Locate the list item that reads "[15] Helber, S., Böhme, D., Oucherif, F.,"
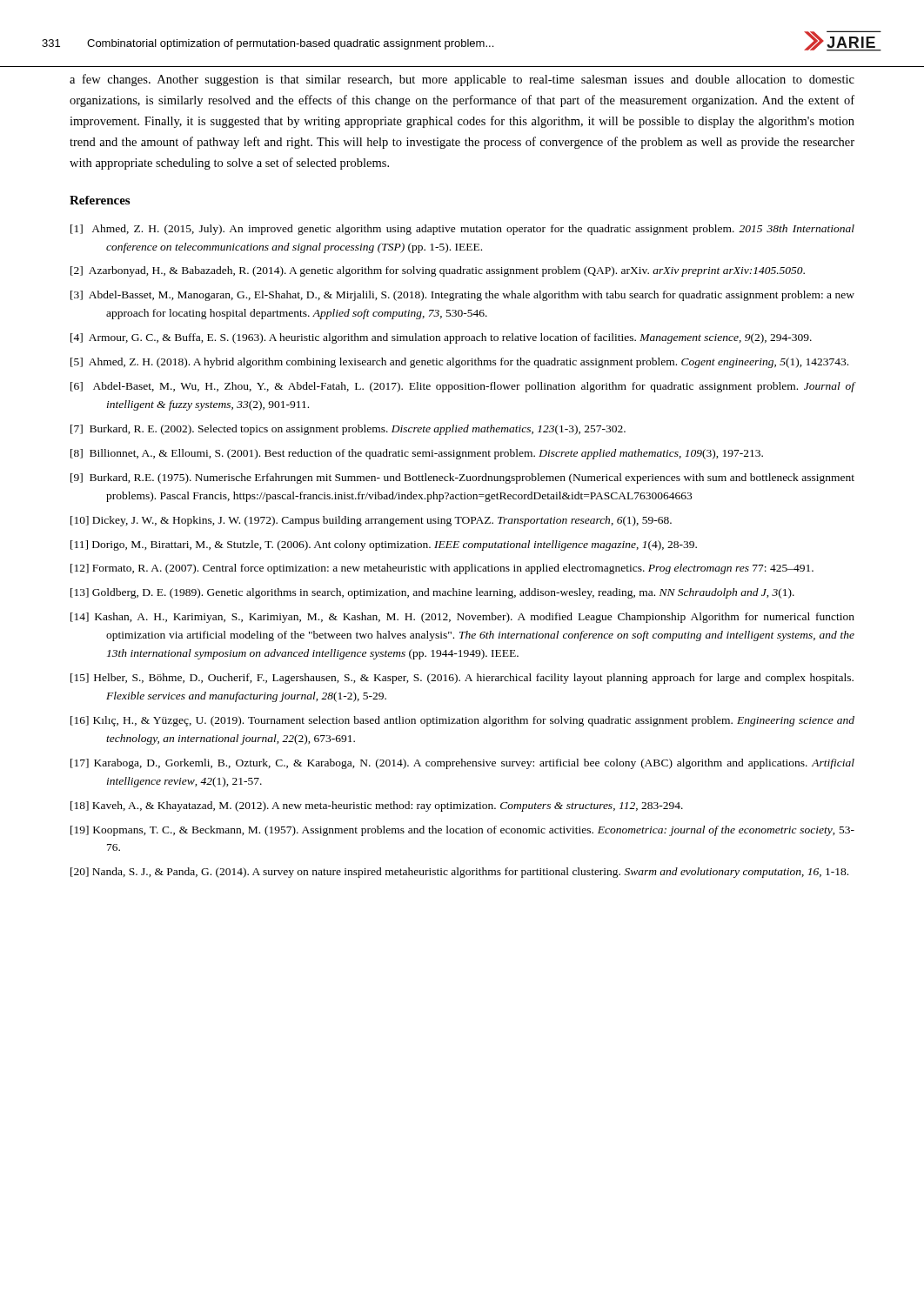Image resolution: width=924 pixels, height=1305 pixels. [x=462, y=686]
